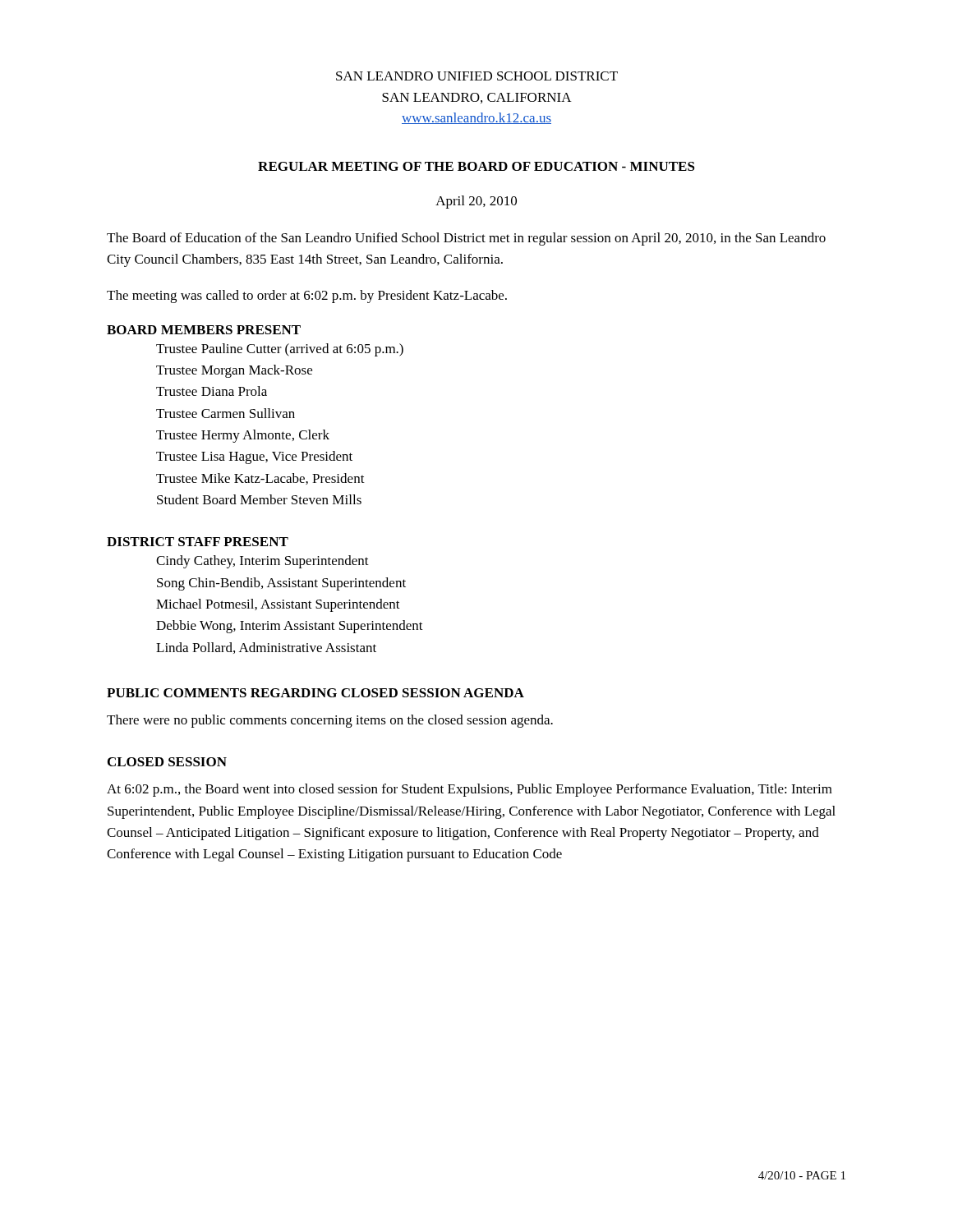The height and width of the screenshot is (1232, 953).
Task: Select the title with the text "REGULAR MEETING OF THE"
Action: (x=476, y=166)
